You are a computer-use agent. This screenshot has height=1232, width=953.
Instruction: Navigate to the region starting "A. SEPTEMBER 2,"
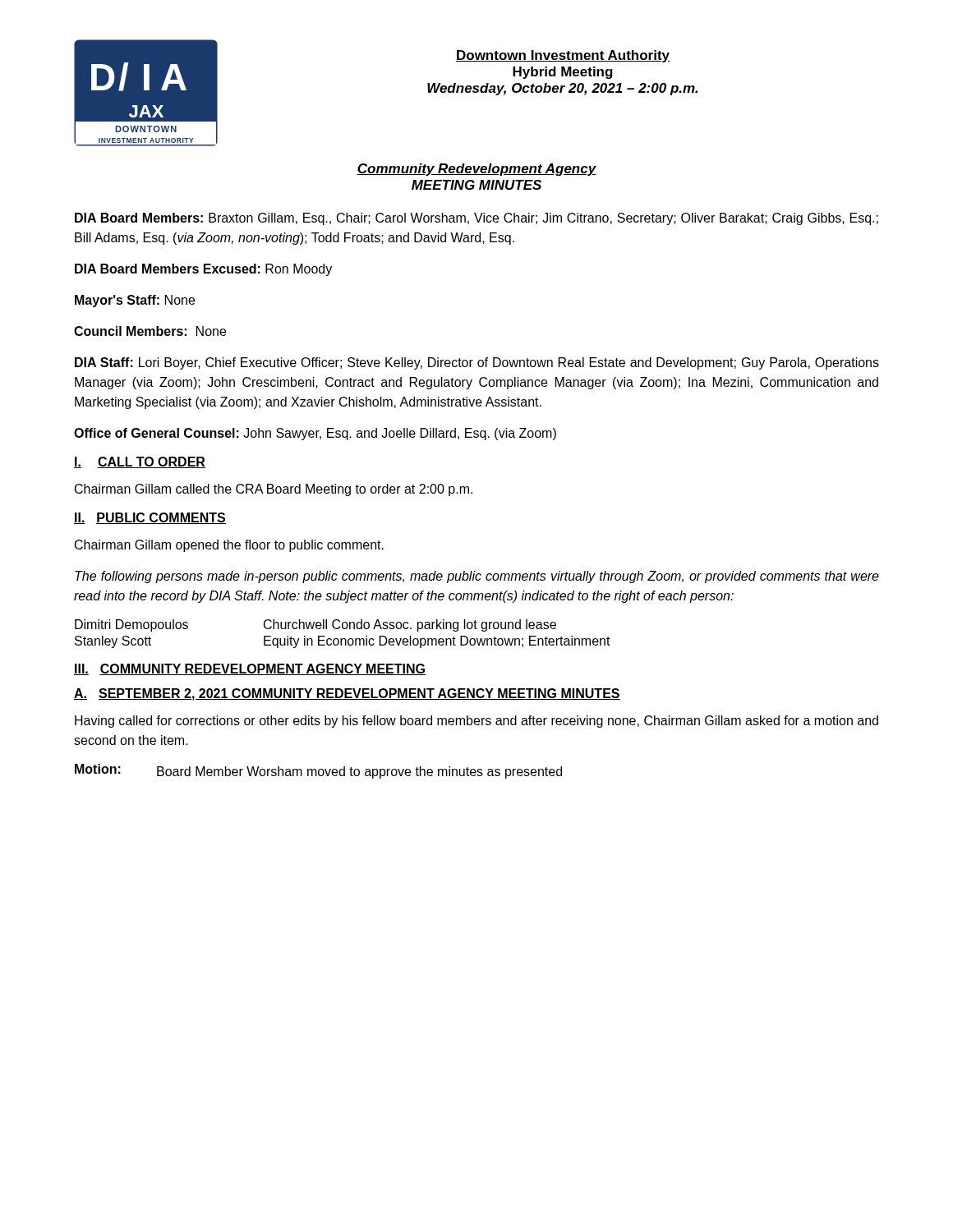[x=347, y=694]
